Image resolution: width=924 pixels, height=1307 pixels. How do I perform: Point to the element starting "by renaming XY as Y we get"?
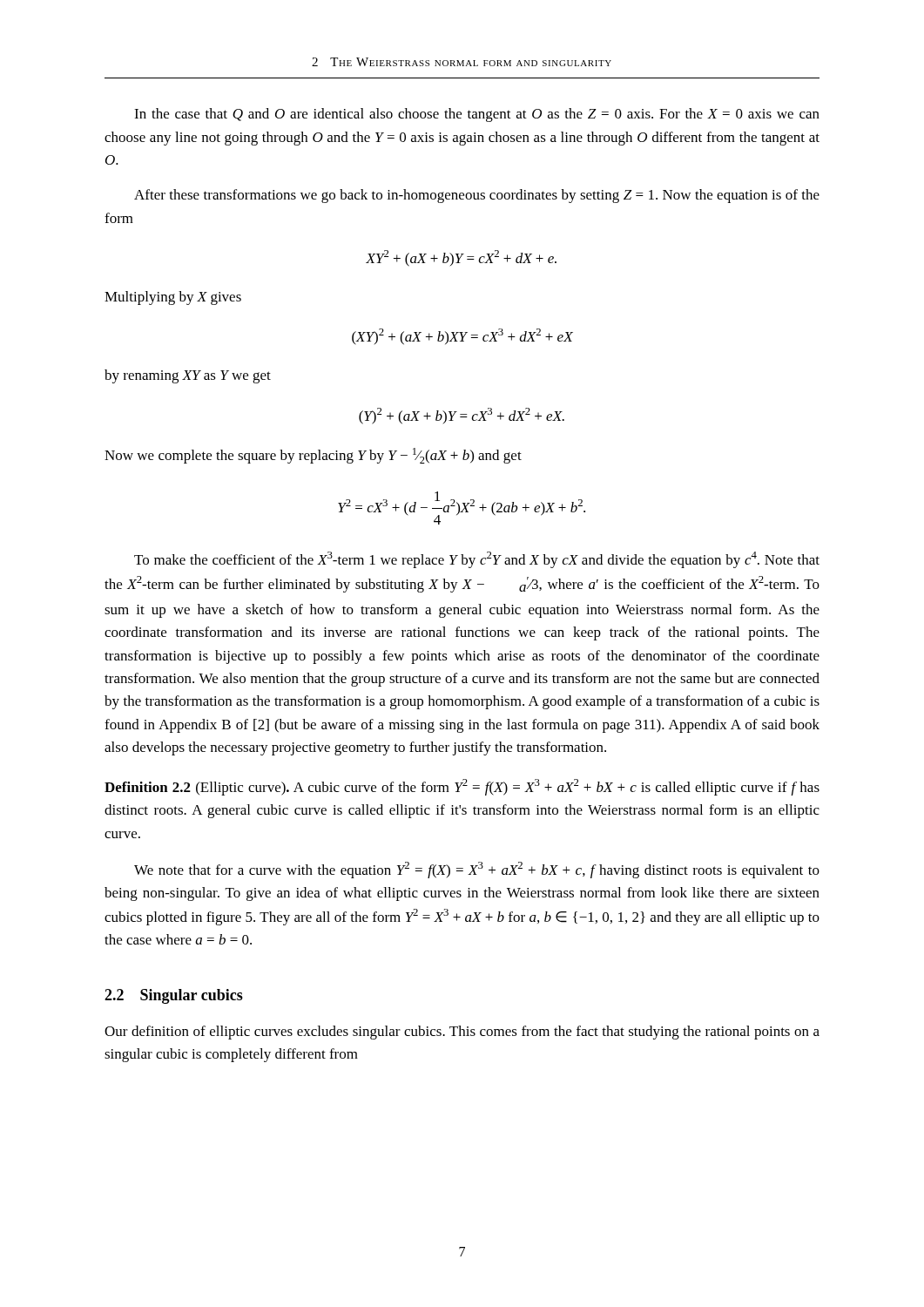188,375
